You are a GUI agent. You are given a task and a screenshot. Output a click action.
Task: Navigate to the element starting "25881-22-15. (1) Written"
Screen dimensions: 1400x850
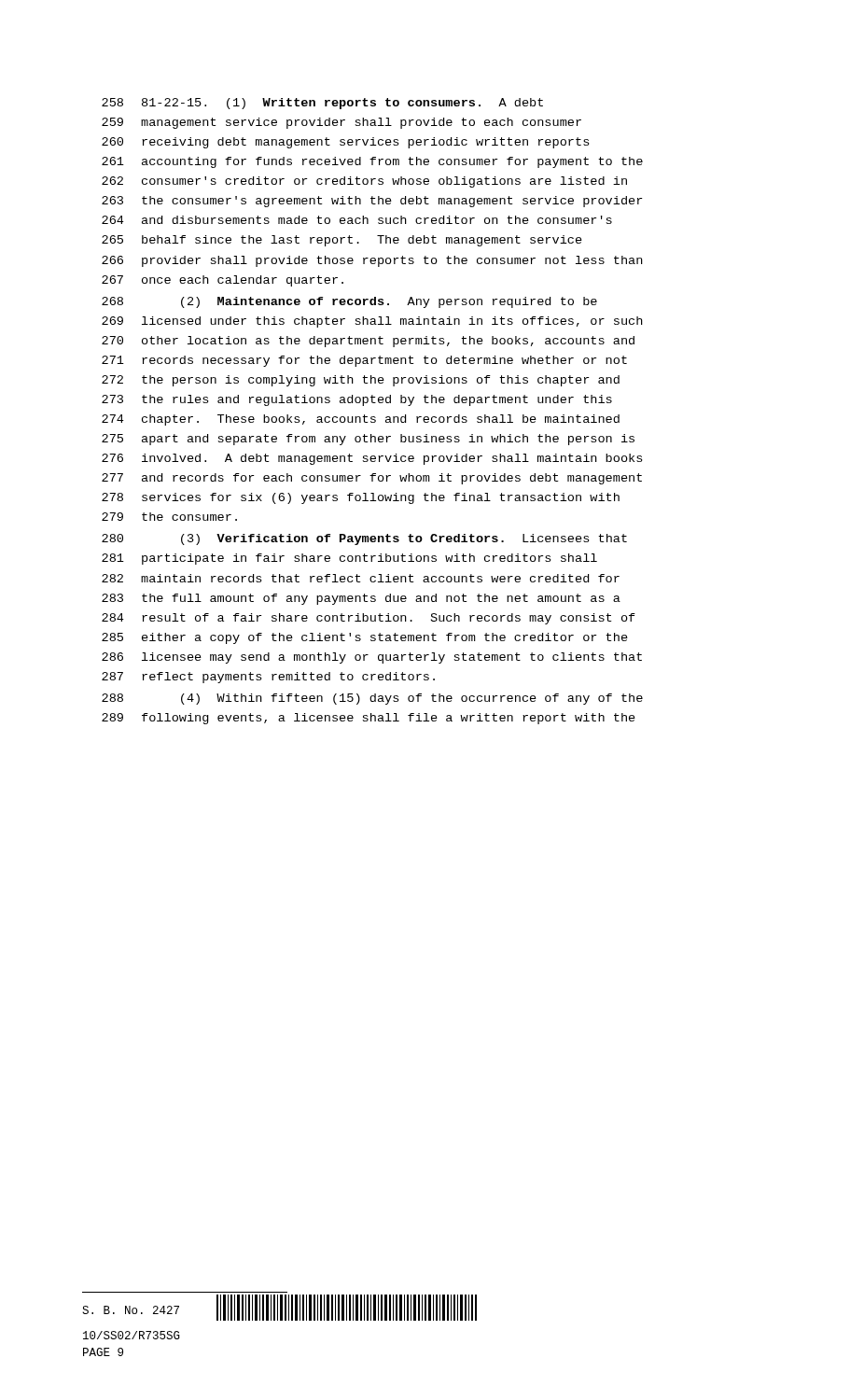[436, 192]
